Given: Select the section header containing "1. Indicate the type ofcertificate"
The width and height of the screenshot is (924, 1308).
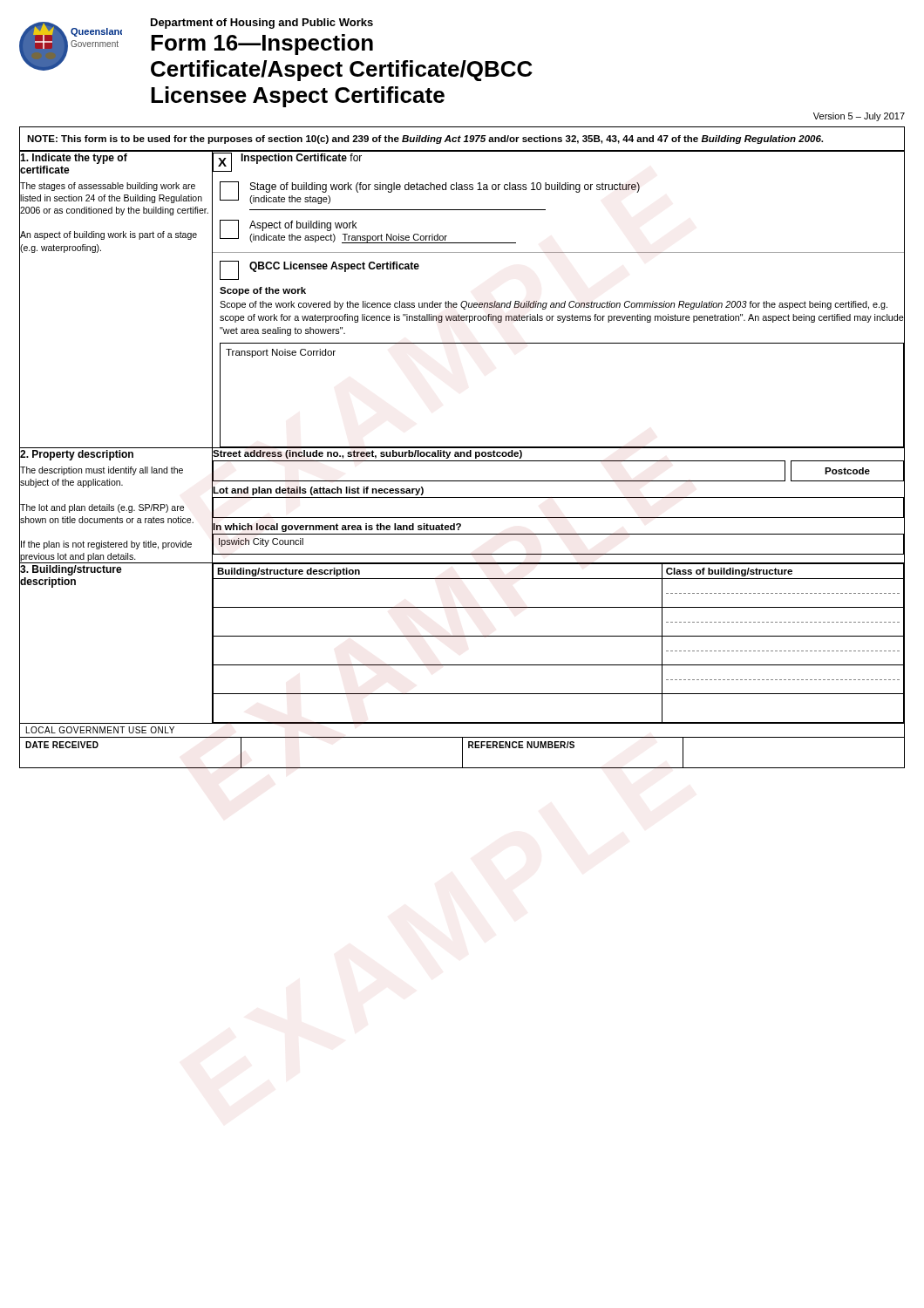Looking at the screenshot, I should pos(74,164).
